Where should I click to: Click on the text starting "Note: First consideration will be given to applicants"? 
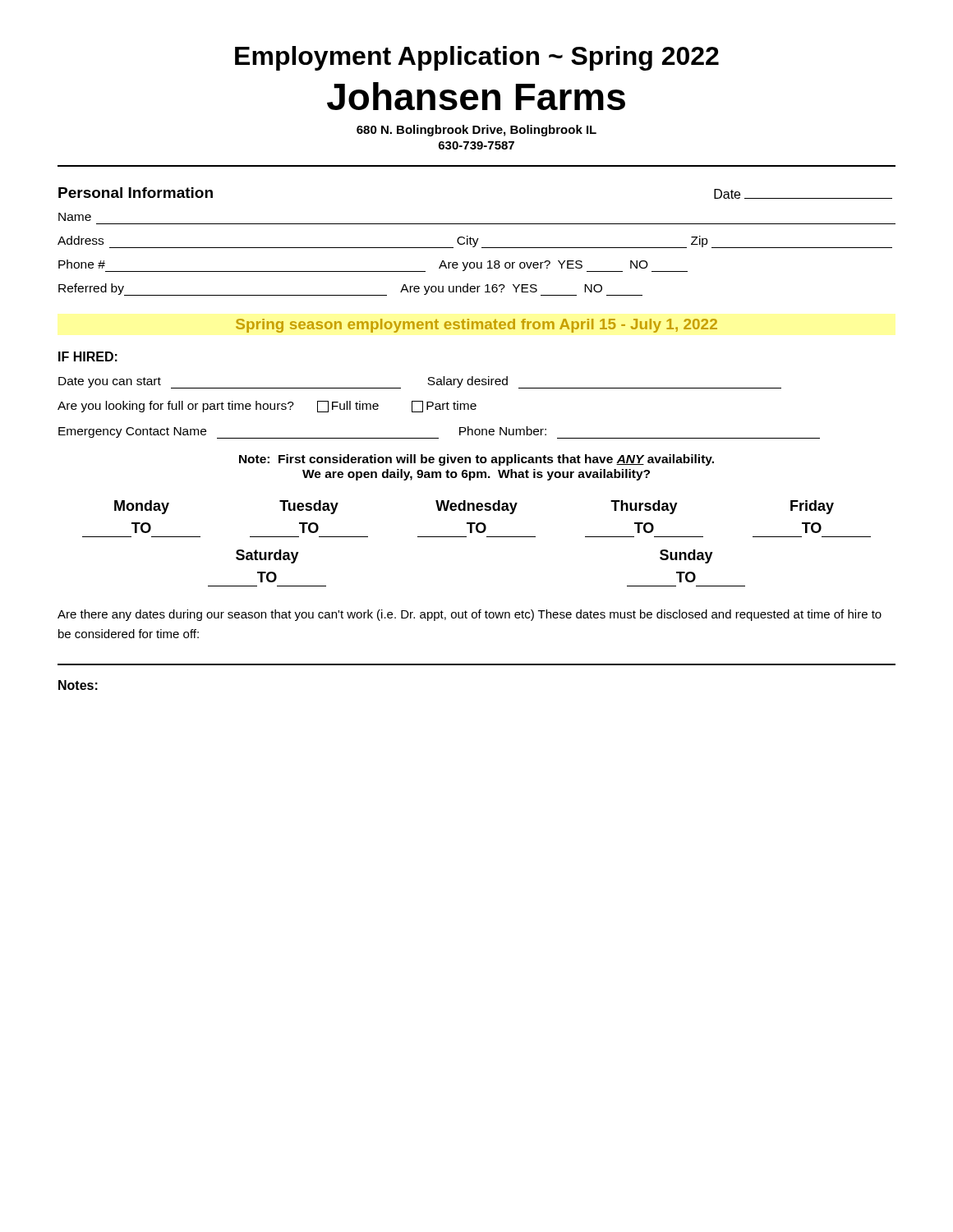click(476, 466)
